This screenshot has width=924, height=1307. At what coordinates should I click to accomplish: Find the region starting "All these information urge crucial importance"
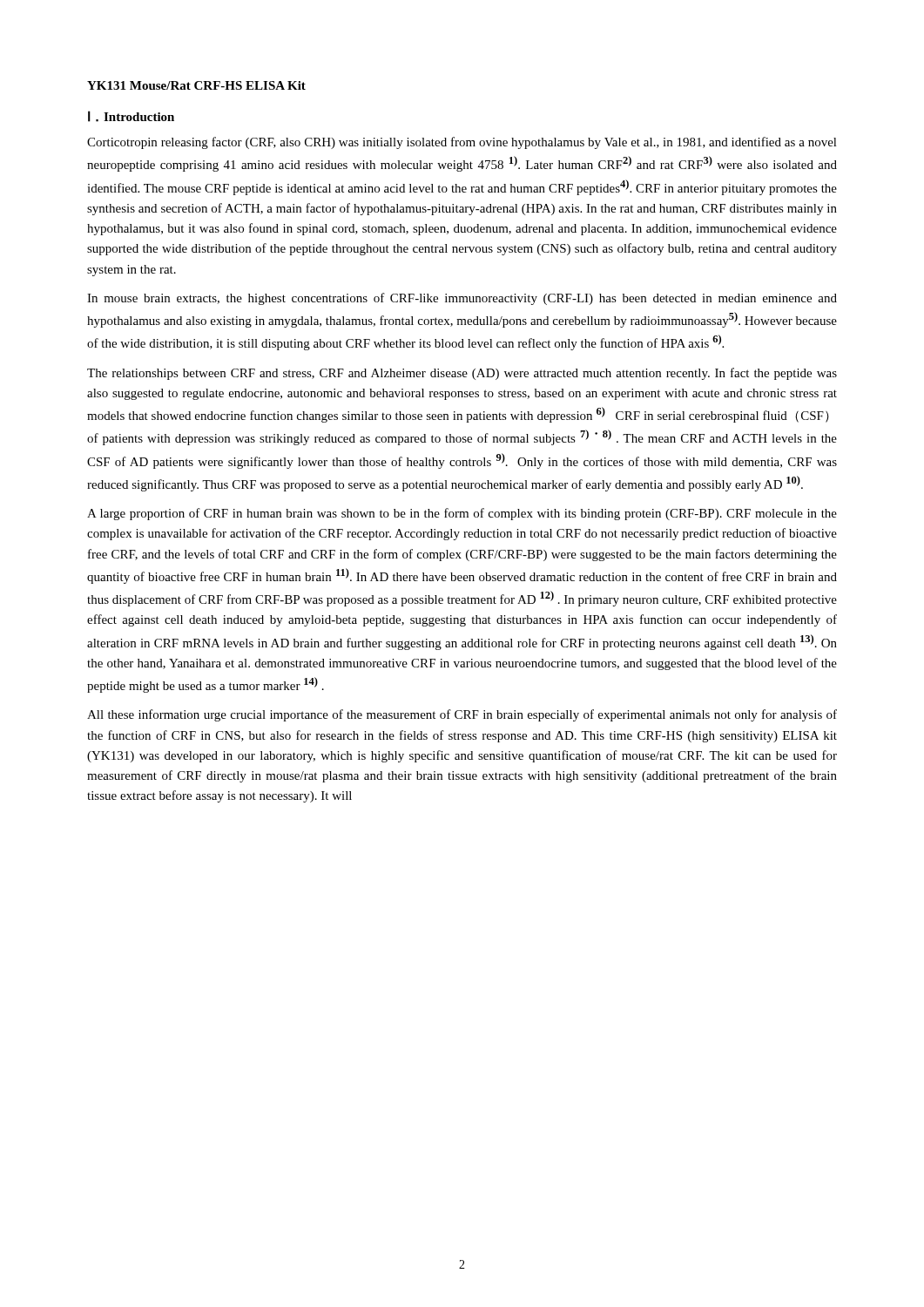(x=462, y=755)
